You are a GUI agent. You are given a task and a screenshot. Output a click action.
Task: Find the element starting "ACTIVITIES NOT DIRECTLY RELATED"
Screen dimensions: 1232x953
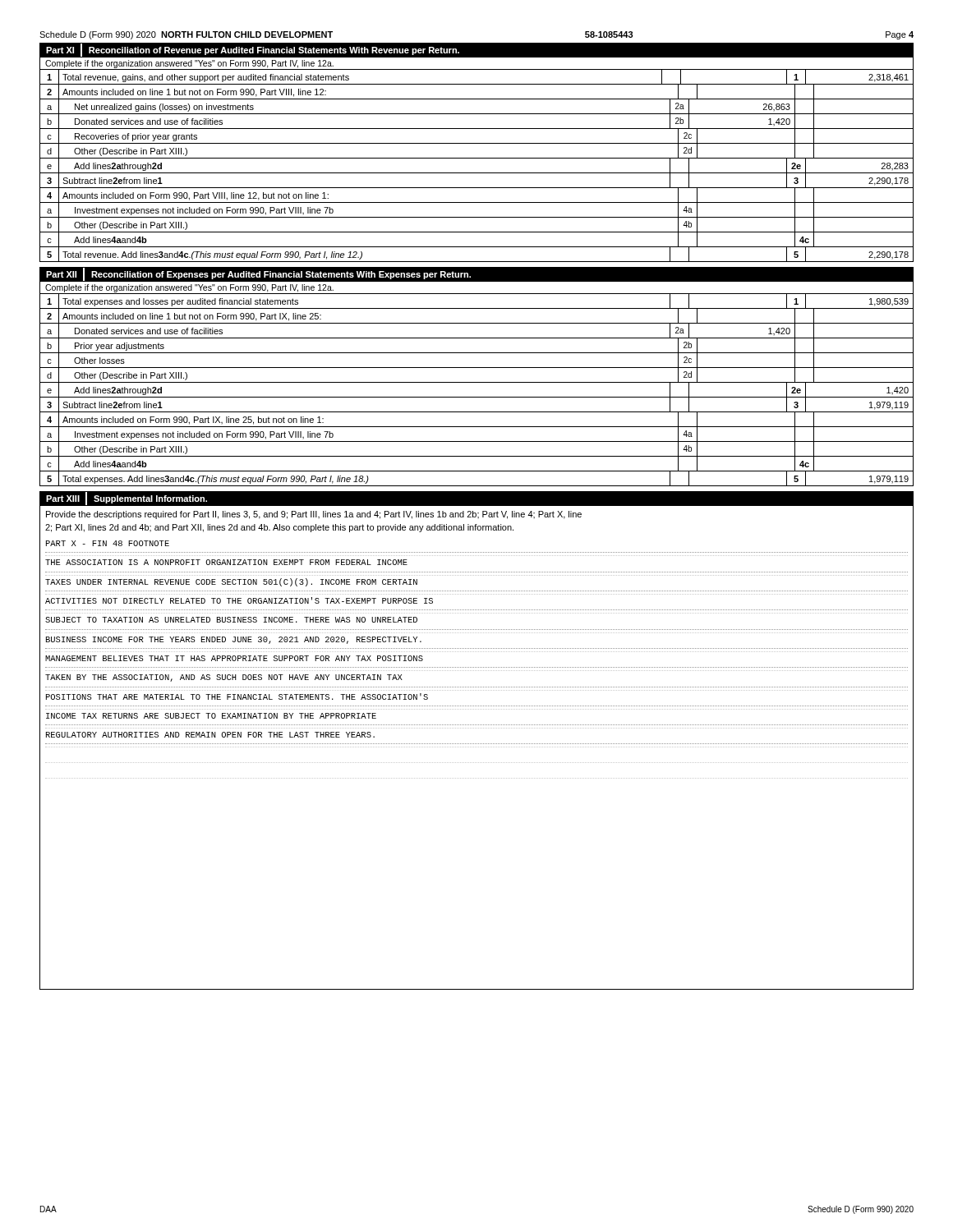[x=239, y=601]
